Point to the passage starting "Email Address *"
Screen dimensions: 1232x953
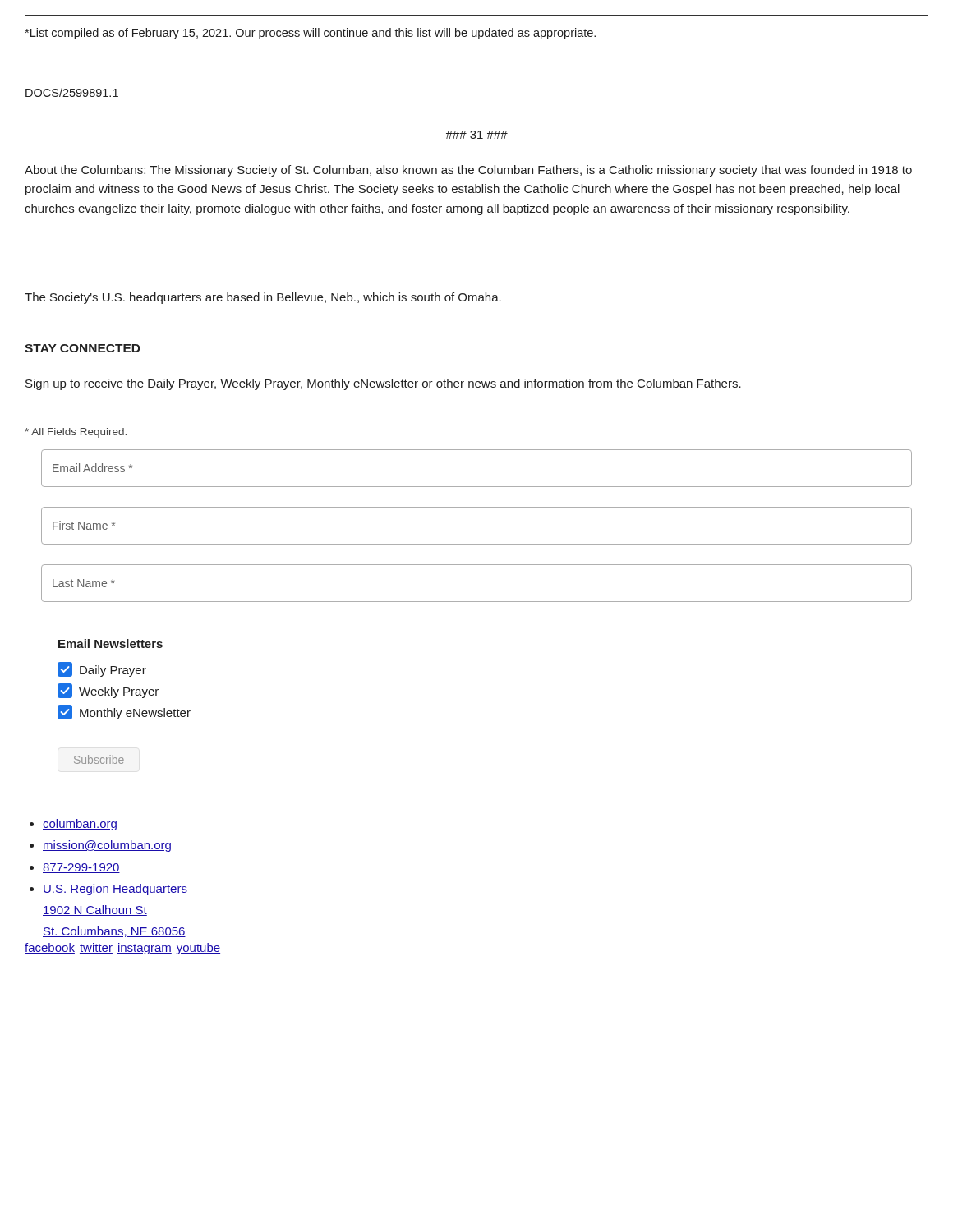(x=92, y=468)
